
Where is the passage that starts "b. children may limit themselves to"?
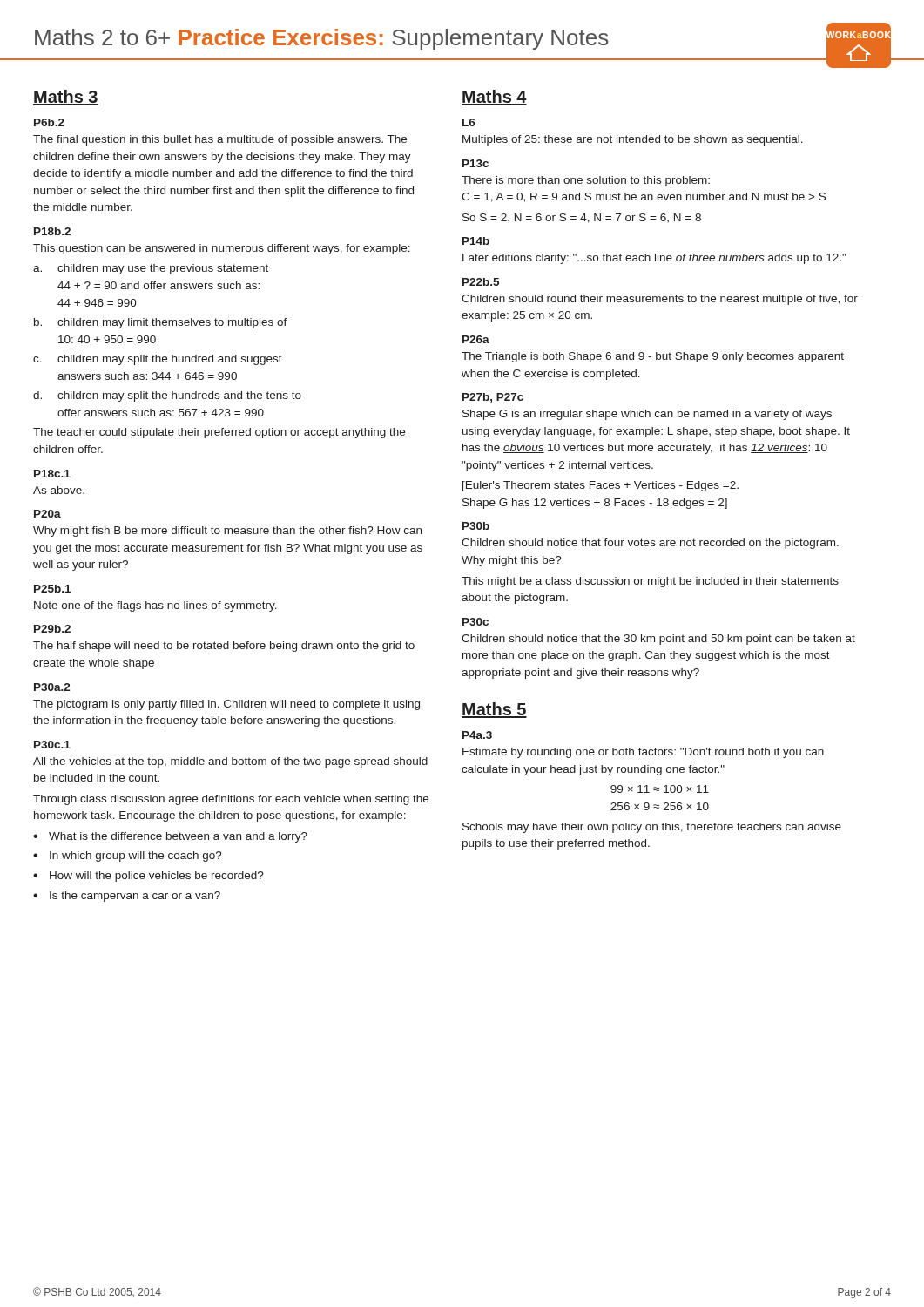(160, 331)
